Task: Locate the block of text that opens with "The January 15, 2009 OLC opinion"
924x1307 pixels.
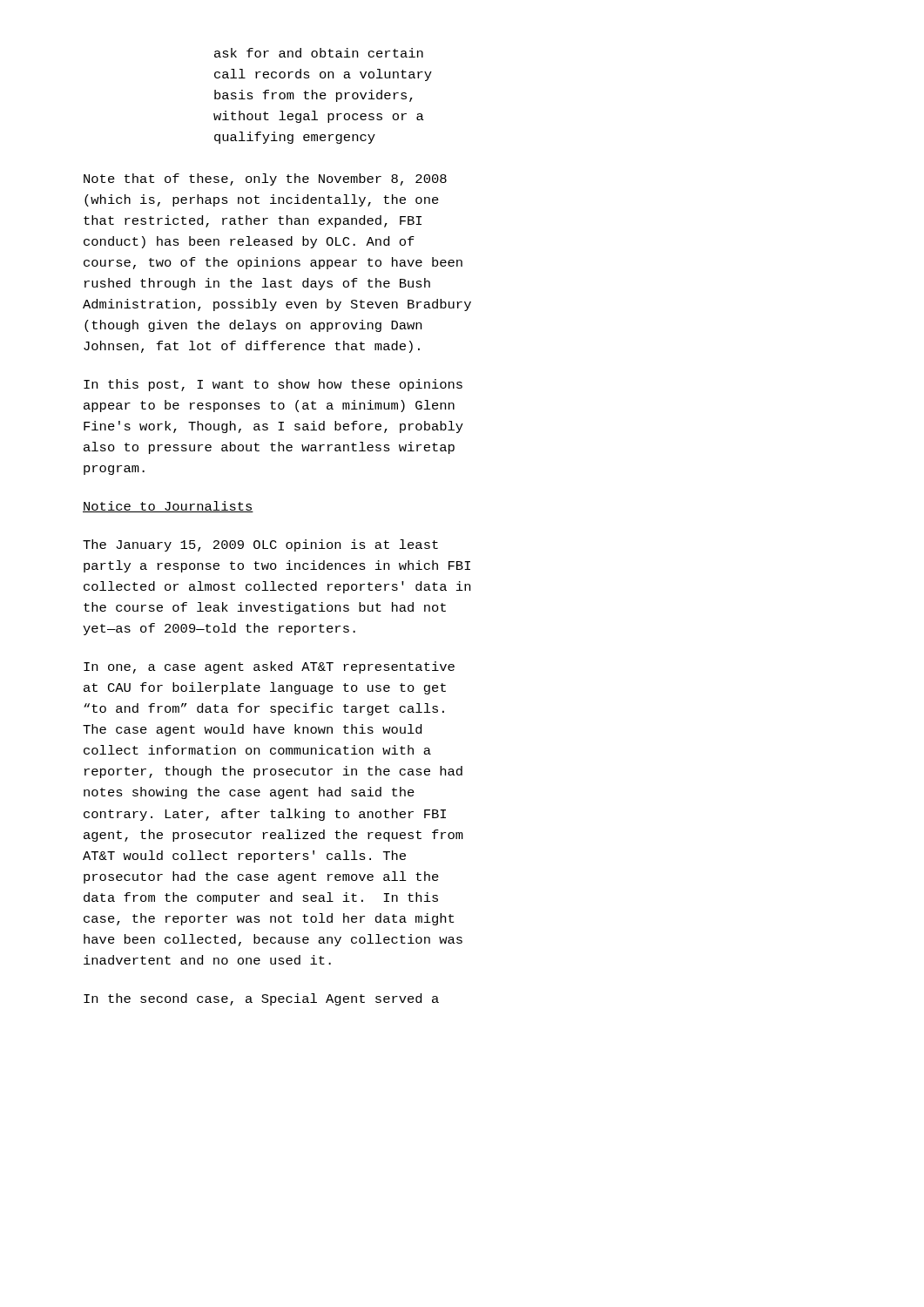Action: pyautogui.click(x=277, y=588)
